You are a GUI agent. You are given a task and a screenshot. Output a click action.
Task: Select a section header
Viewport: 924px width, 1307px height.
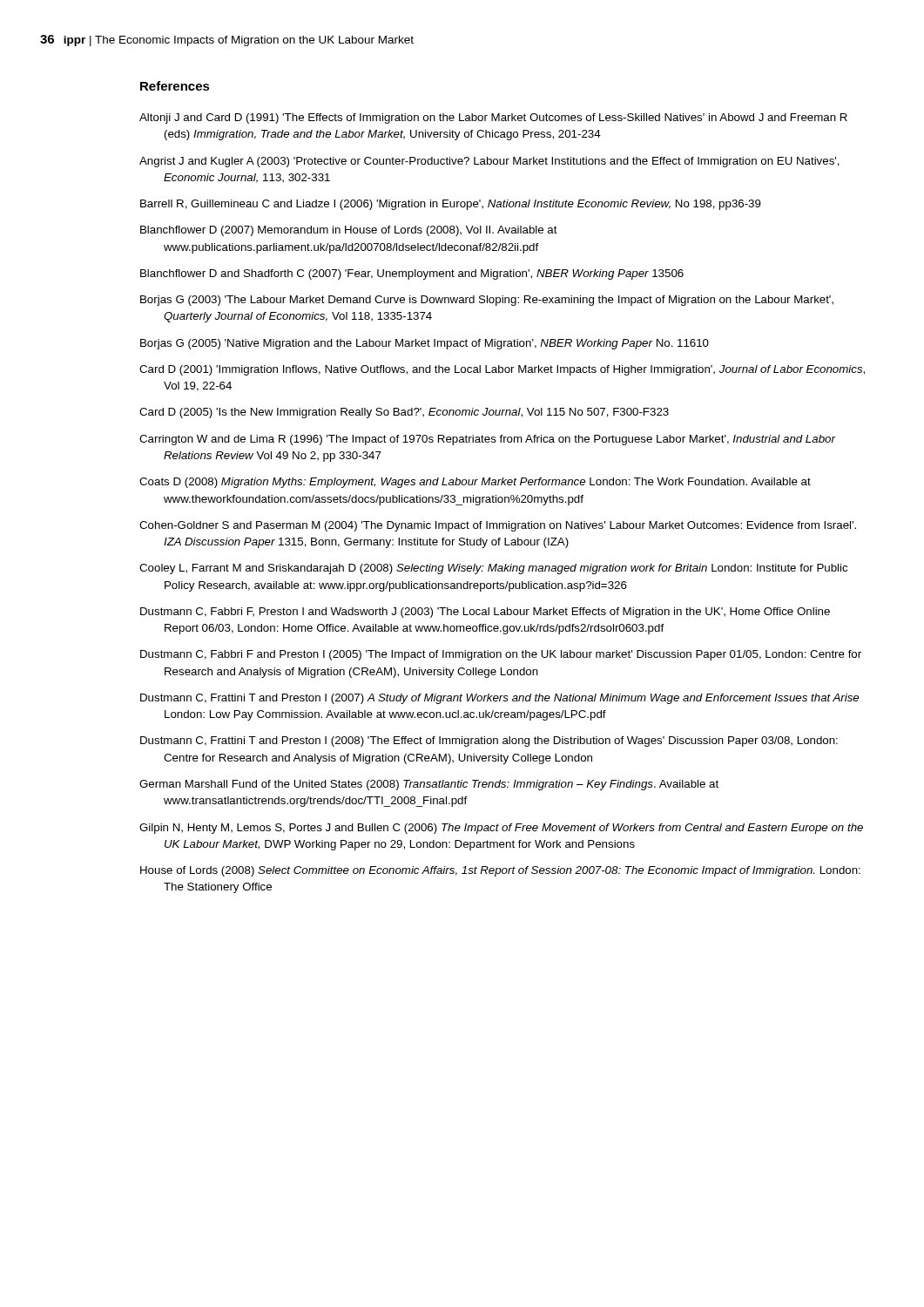(175, 86)
